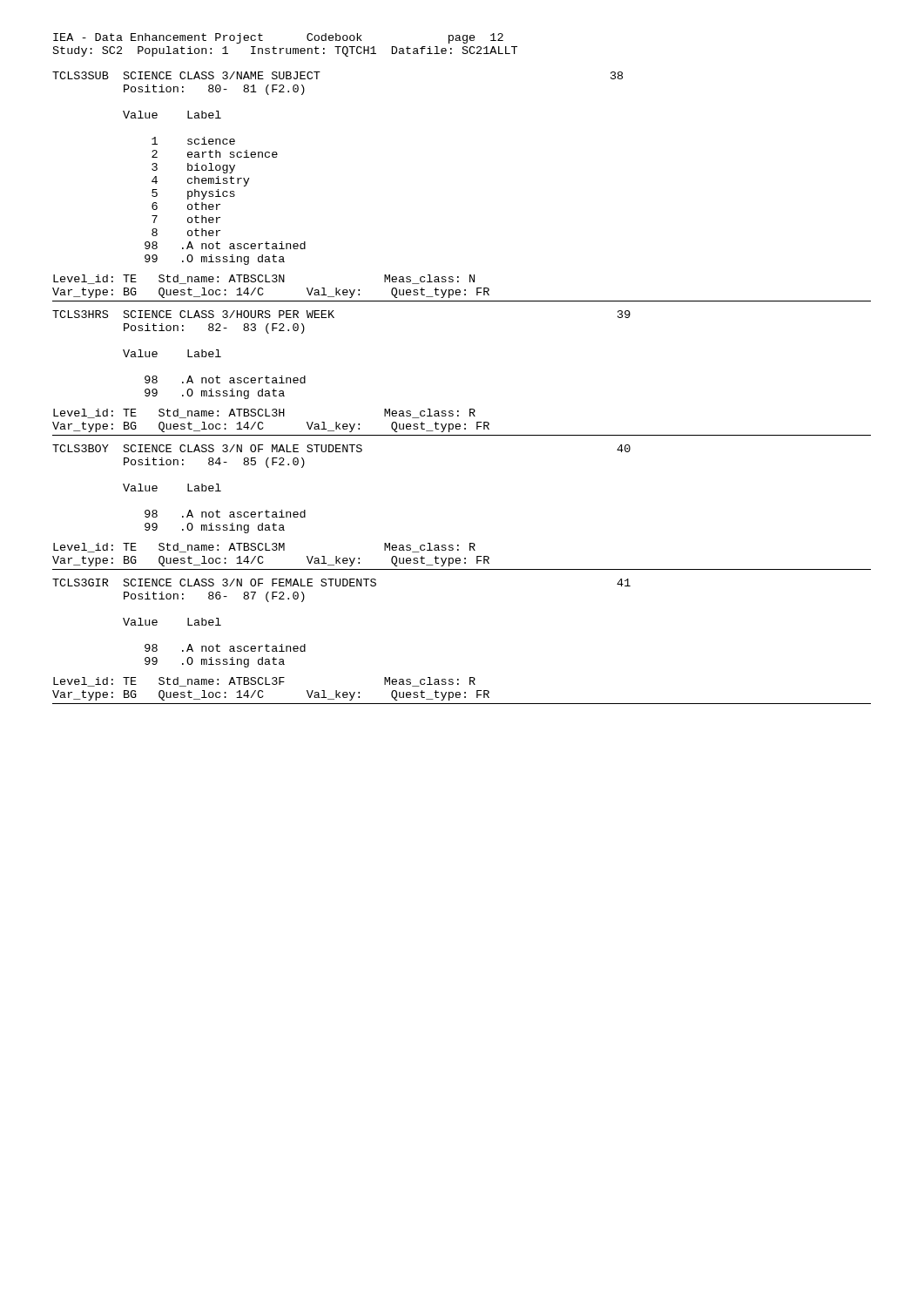Image resolution: width=924 pixels, height=1307 pixels.
Task: Locate the block starting "Level_id: TE Std_name: ATBSCL3M Meas_class: R Var_type: BG"
Action: tap(462, 554)
